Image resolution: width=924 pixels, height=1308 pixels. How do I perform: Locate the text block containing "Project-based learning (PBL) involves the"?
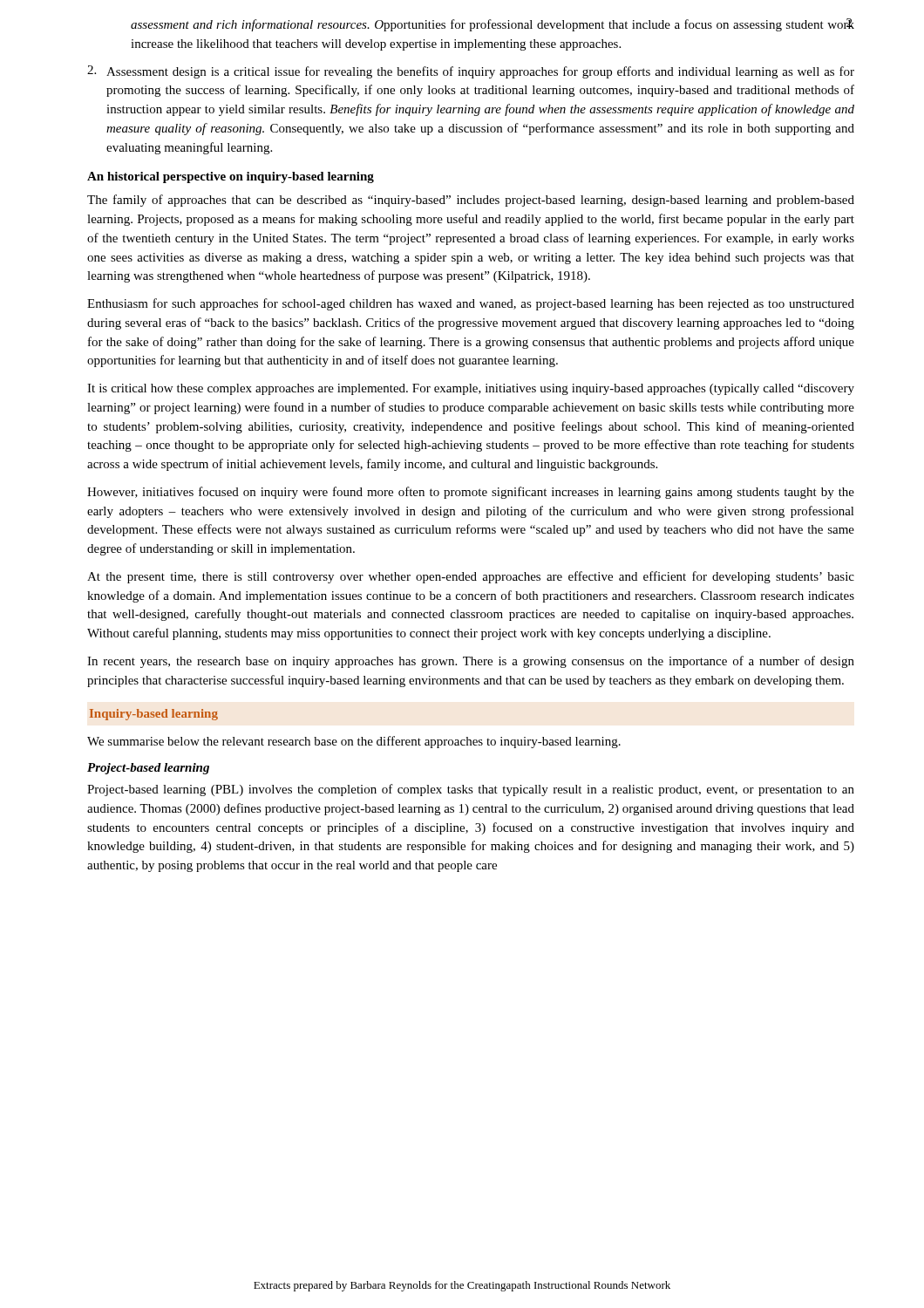[x=471, y=828]
